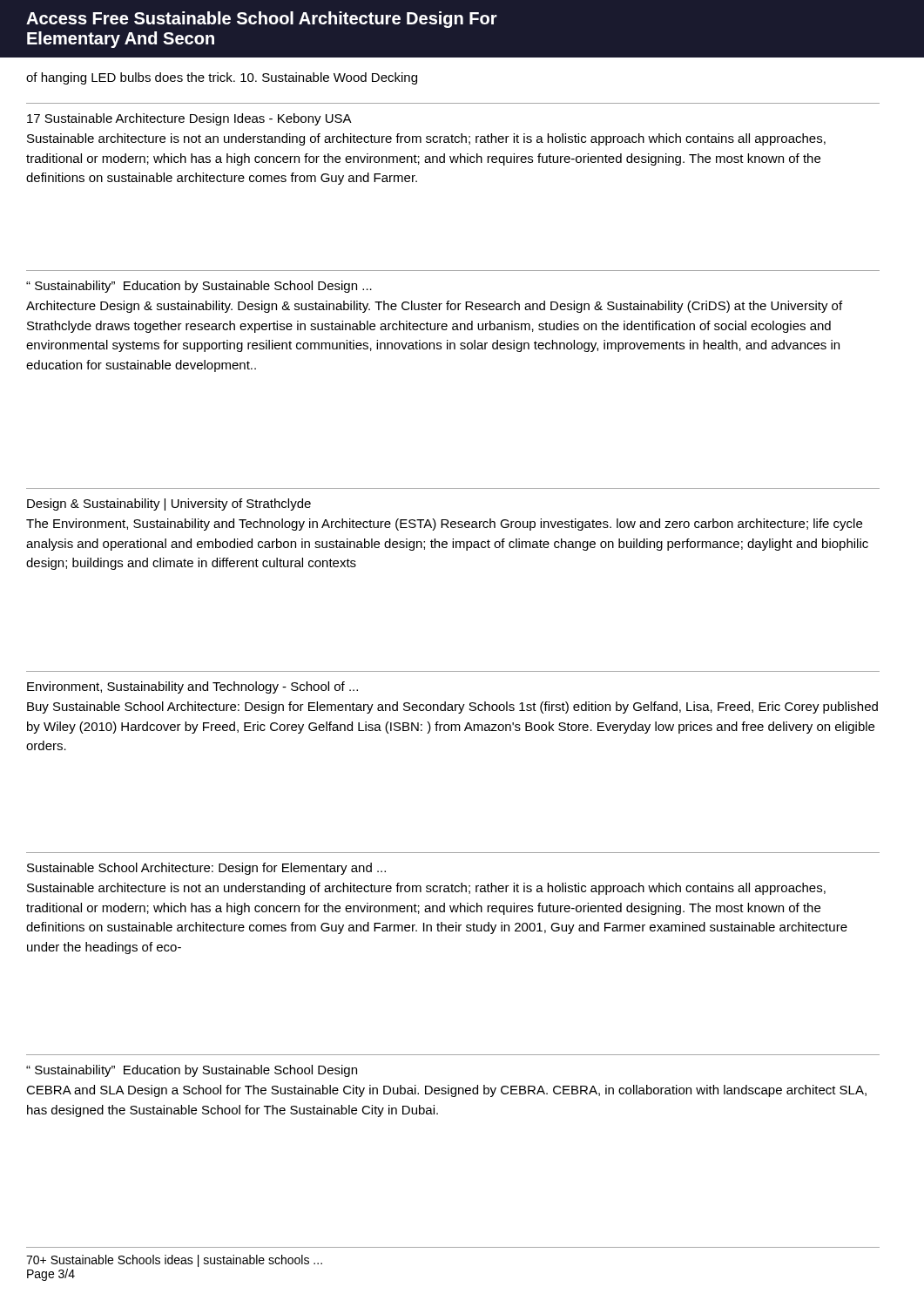
Task: Locate the text block with the text "of hanging LED bulbs"
Action: (x=222, y=77)
